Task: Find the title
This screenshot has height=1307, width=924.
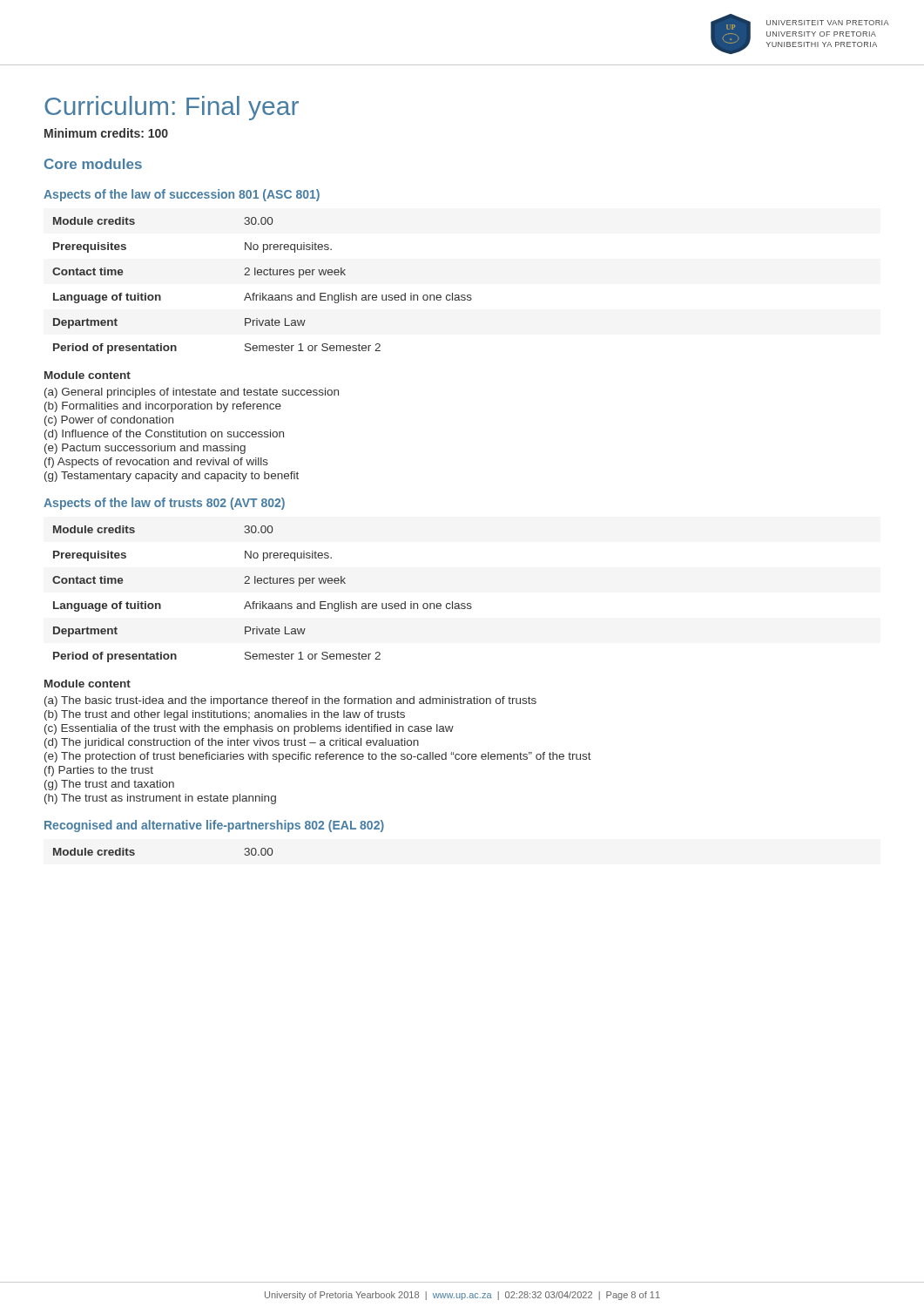Action: [462, 106]
